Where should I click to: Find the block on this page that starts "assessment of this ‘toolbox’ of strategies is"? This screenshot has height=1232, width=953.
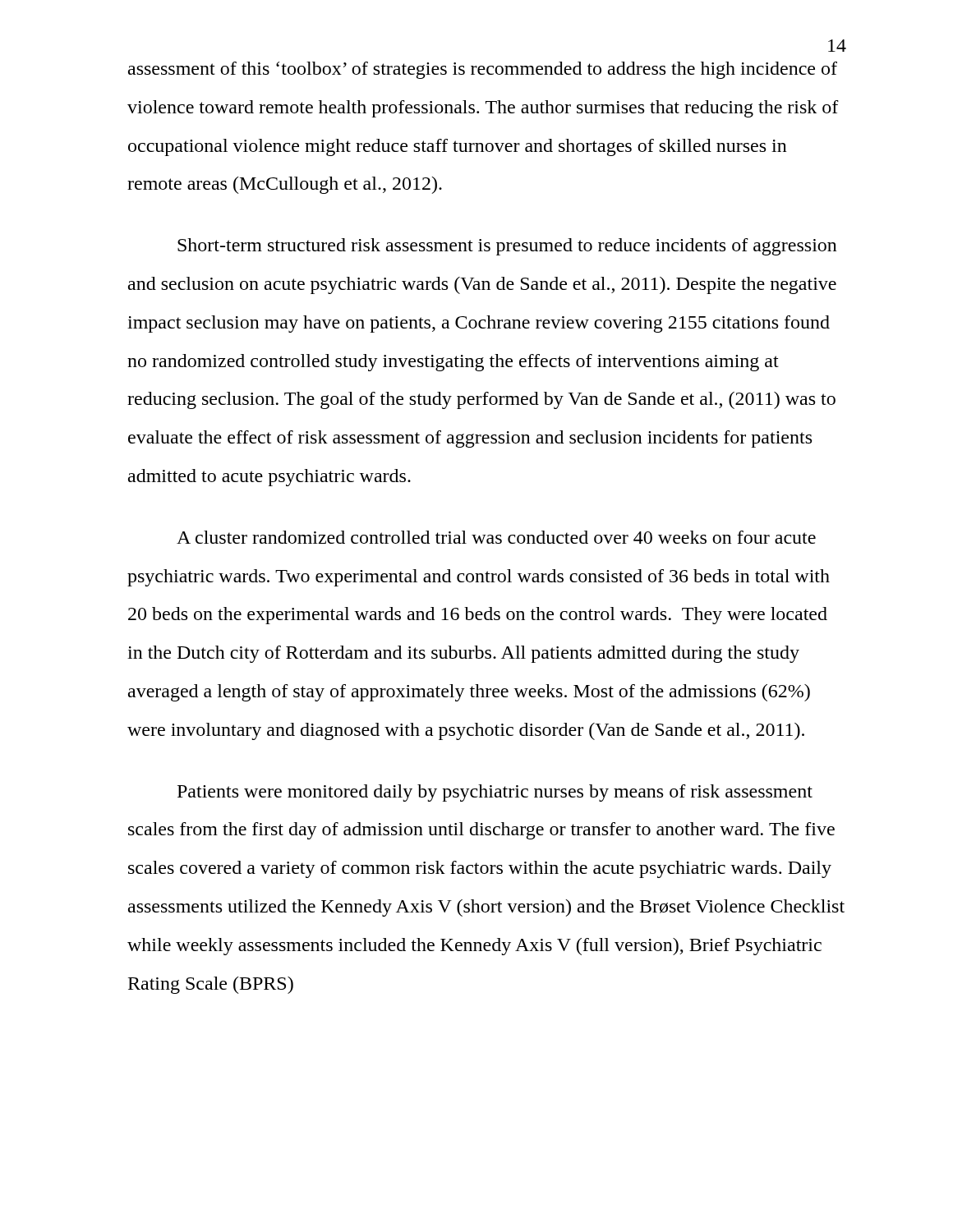tap(483, 70)
